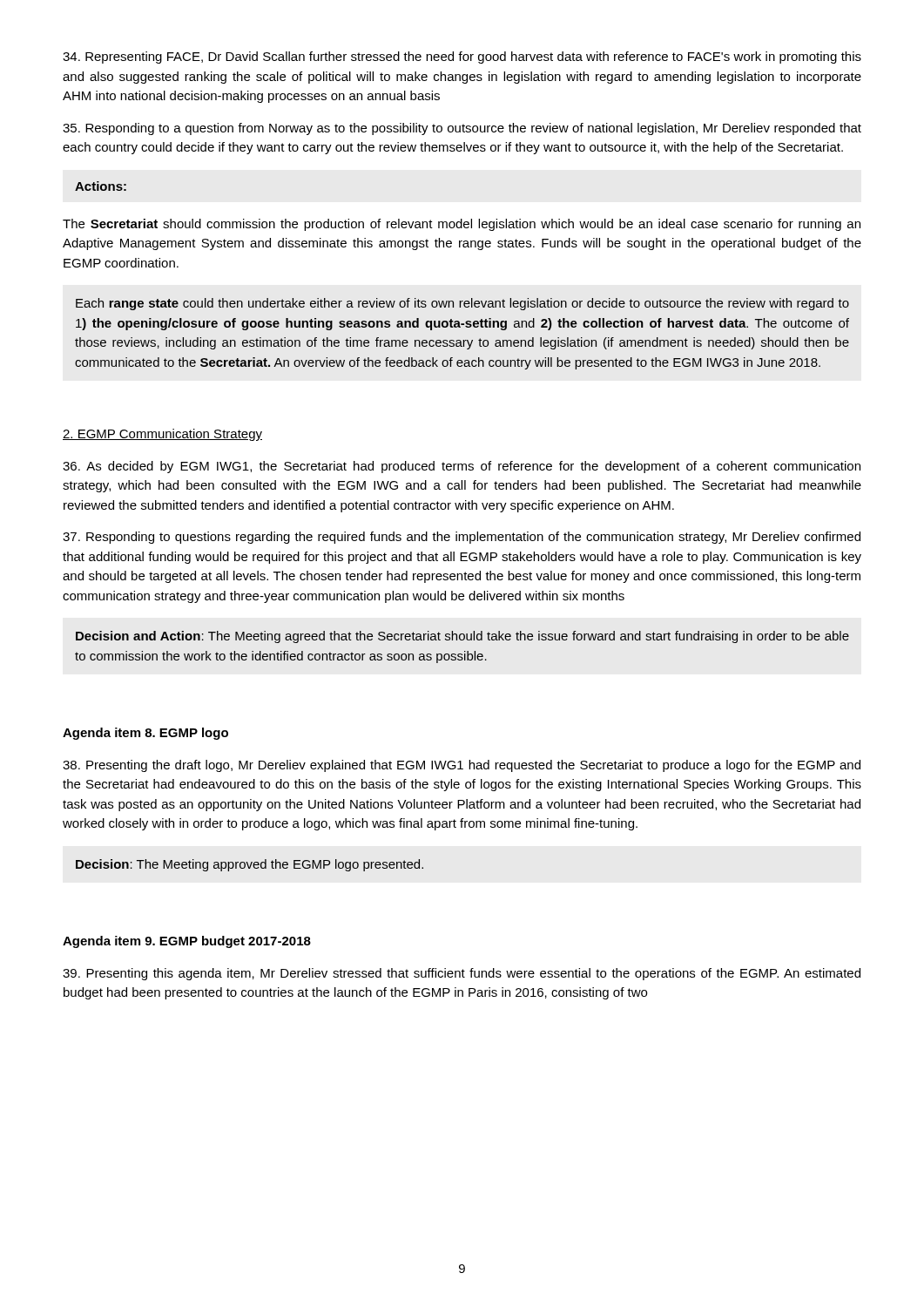Find the text block starting "Agenda item 9. EGMP budget 2017-2018"
The width and height of the screenshot is (924, 1307).
pos(187,941)
